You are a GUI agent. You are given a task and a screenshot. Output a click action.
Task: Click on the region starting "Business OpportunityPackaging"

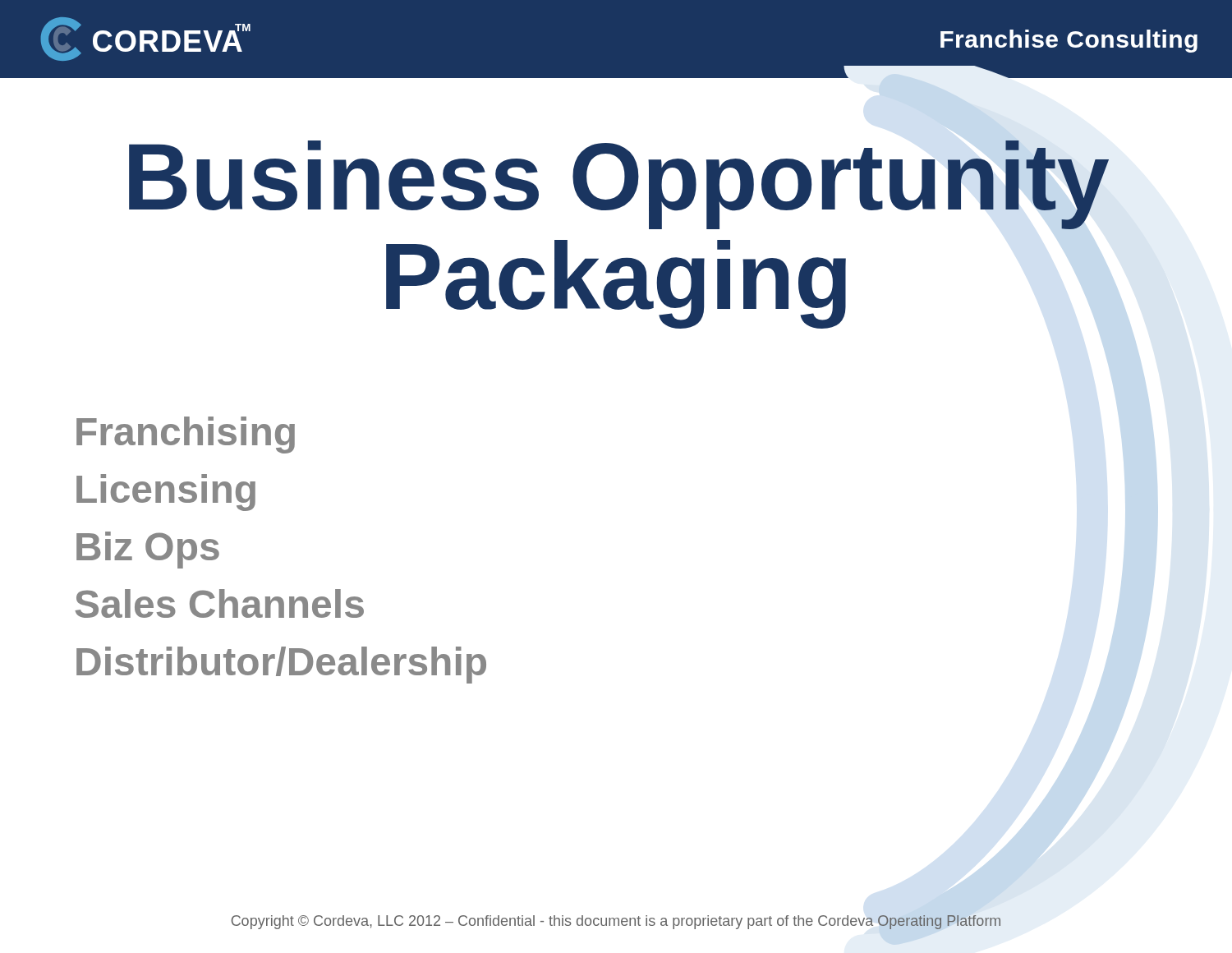[x=616, y=227]
